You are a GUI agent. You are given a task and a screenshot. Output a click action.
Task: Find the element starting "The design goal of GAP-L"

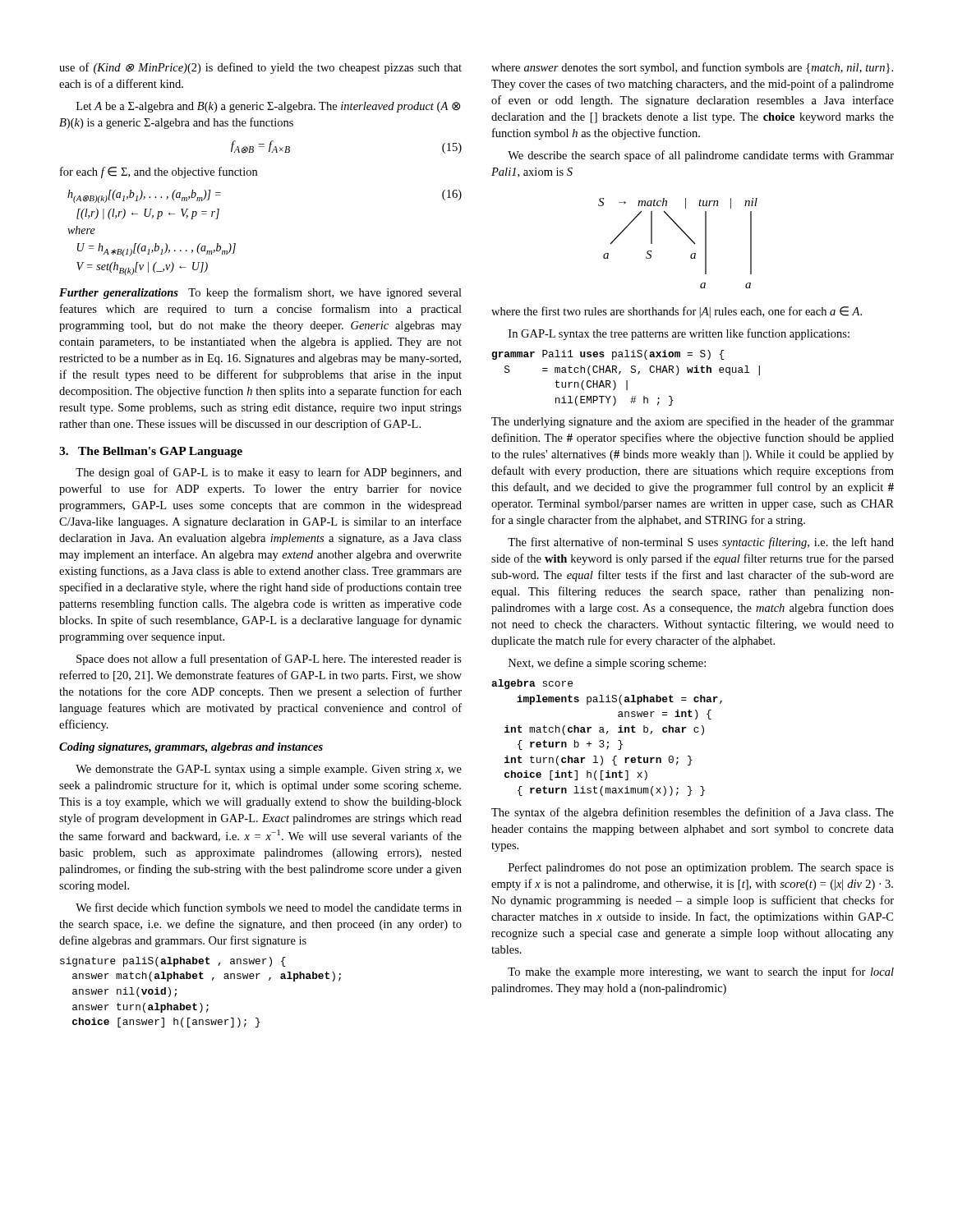[260, 598]
